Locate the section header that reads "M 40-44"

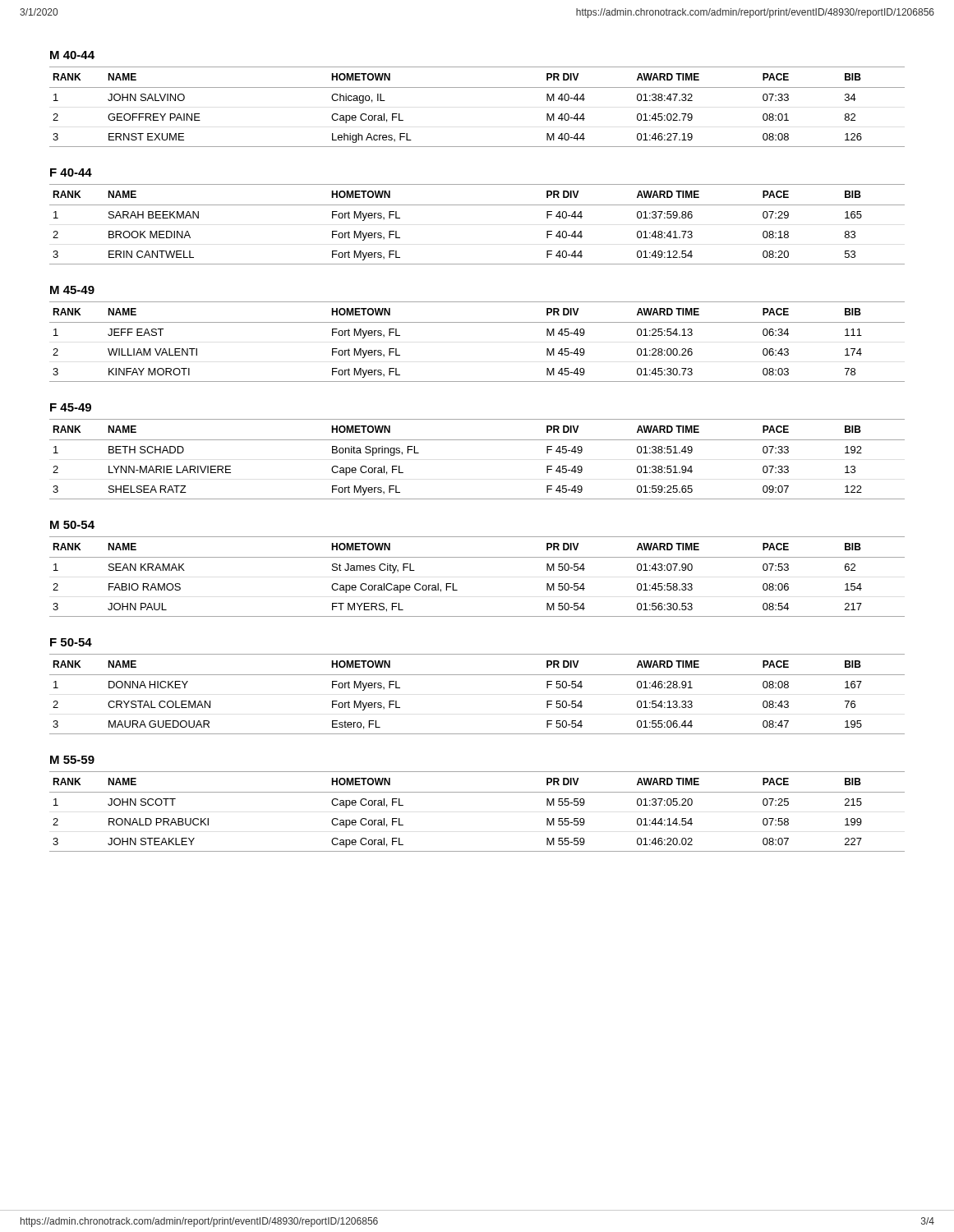coord(72,55)
